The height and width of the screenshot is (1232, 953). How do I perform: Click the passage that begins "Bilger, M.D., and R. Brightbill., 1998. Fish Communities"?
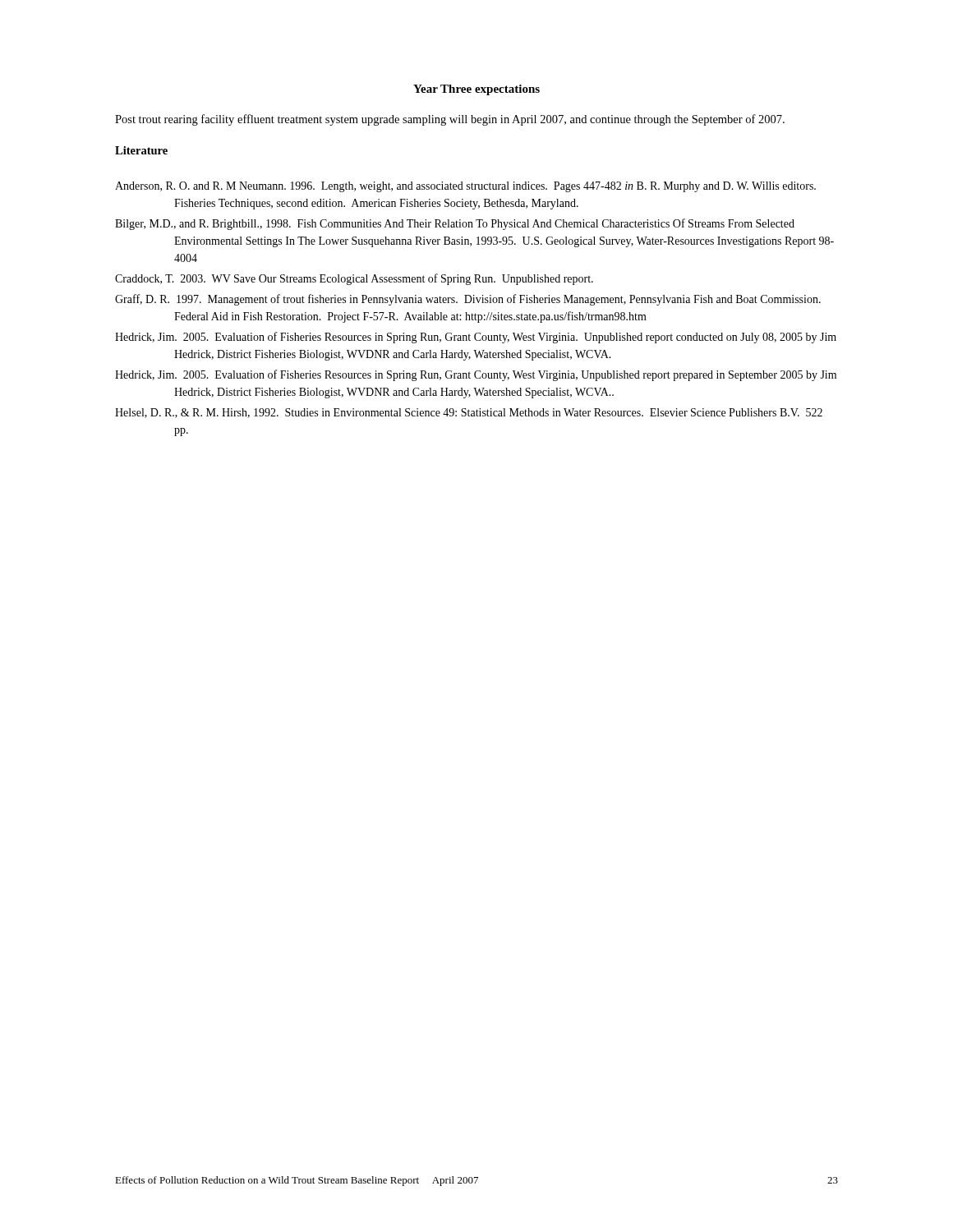[475, 241]
